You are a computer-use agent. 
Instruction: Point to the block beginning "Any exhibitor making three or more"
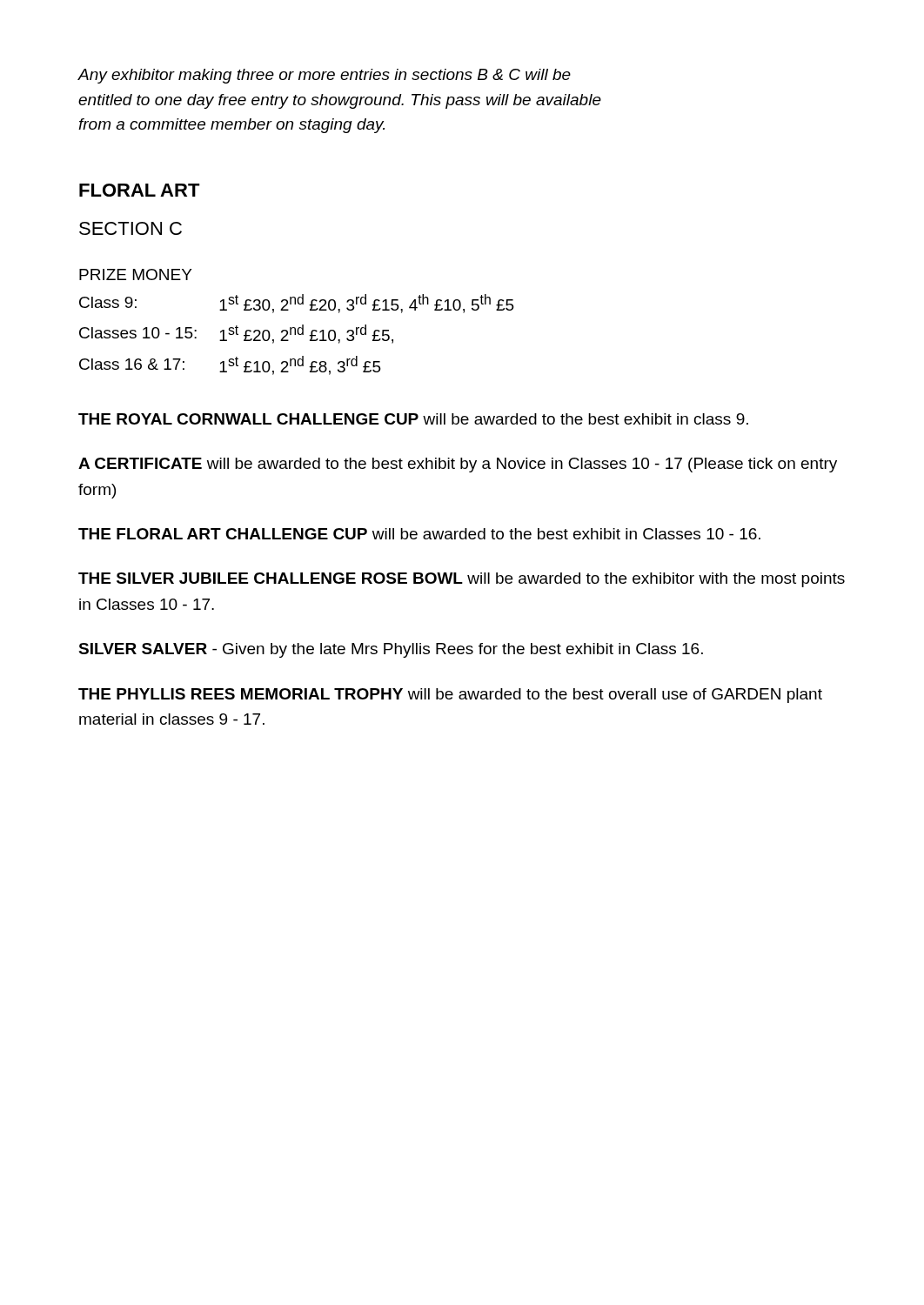340,99
